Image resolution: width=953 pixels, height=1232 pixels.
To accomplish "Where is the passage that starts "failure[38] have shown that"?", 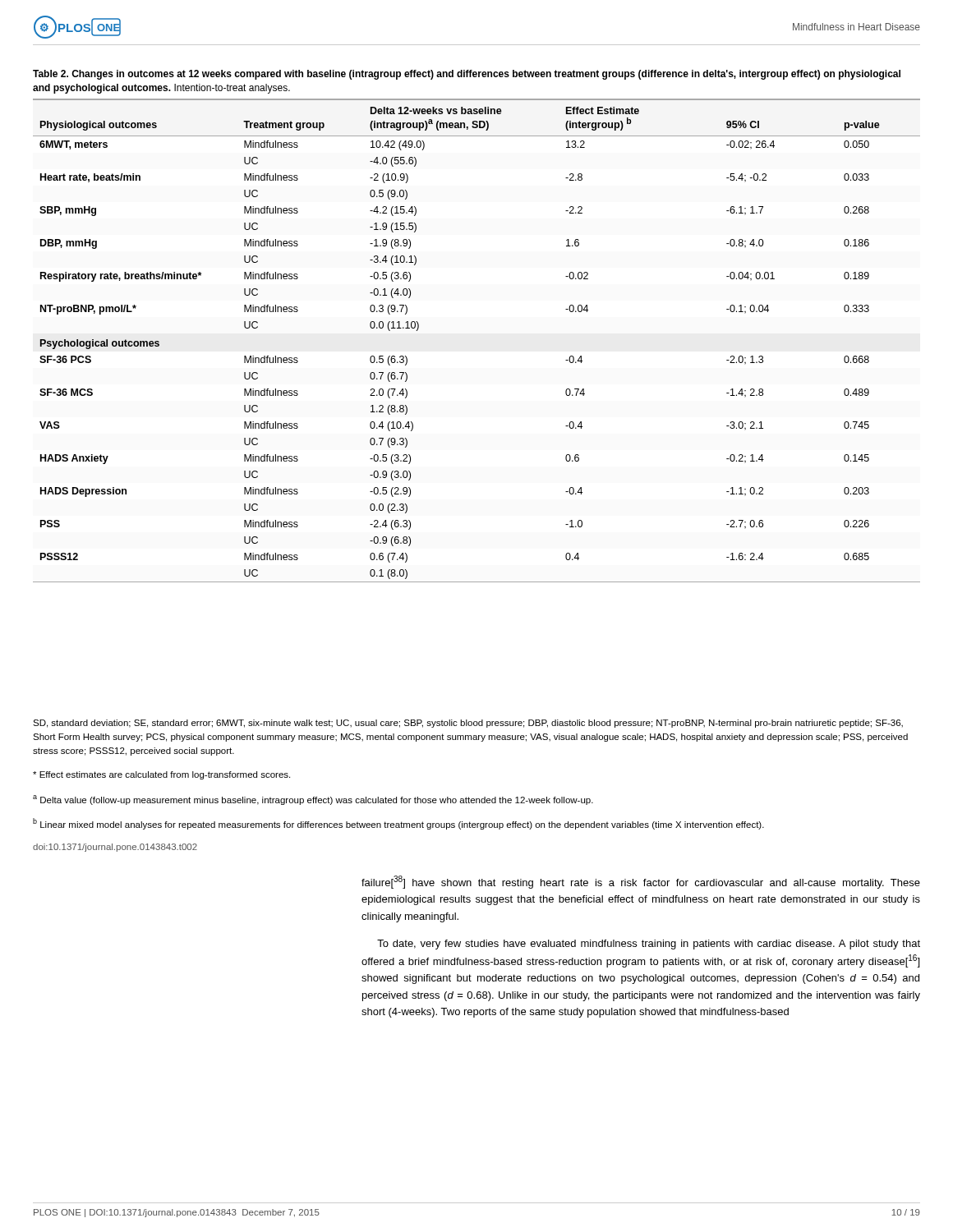I will (x=641, y=947).
